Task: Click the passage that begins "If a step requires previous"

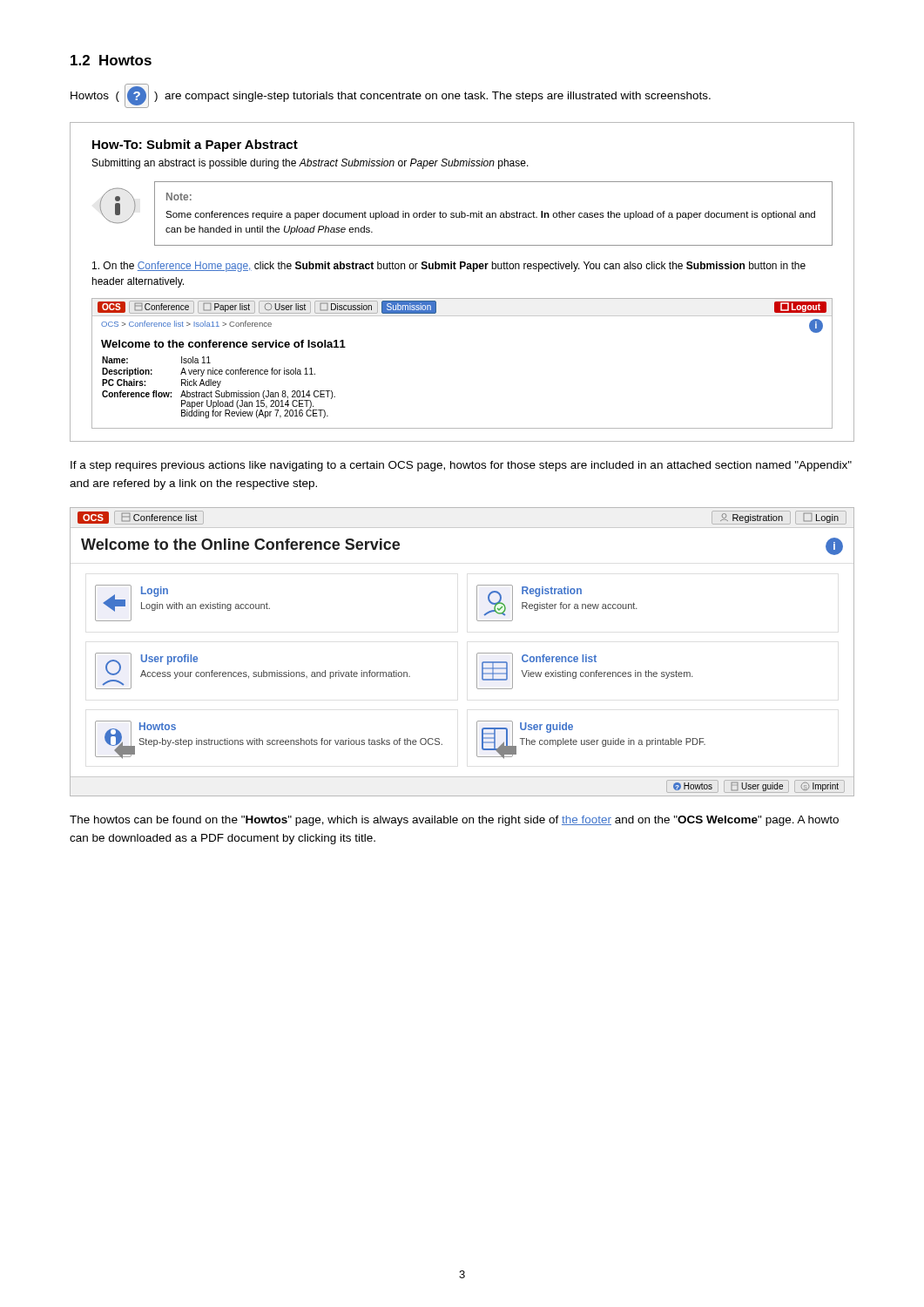Action: click(x=461, y=474)
